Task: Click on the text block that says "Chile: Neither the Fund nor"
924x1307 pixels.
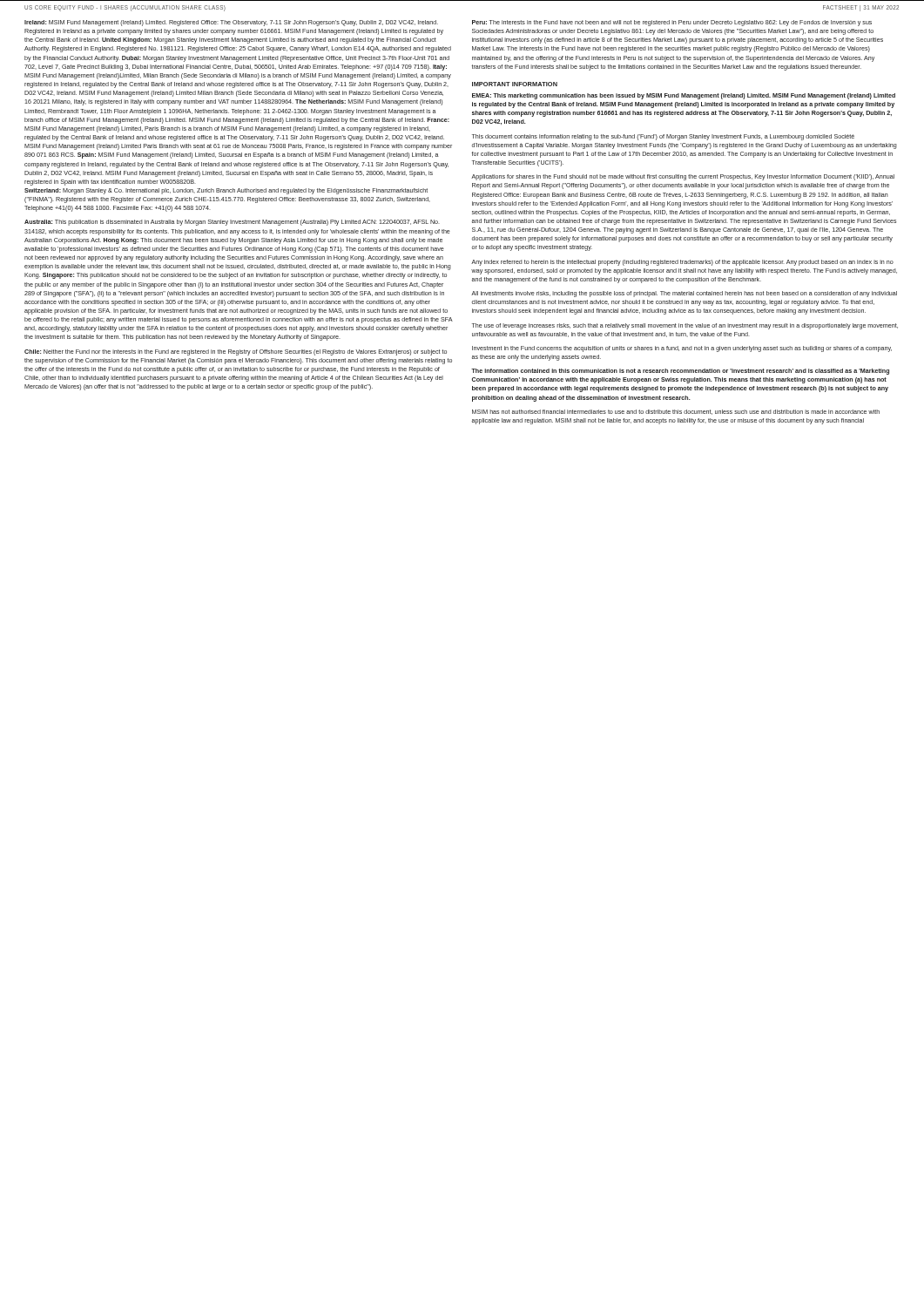Action: 238,369
